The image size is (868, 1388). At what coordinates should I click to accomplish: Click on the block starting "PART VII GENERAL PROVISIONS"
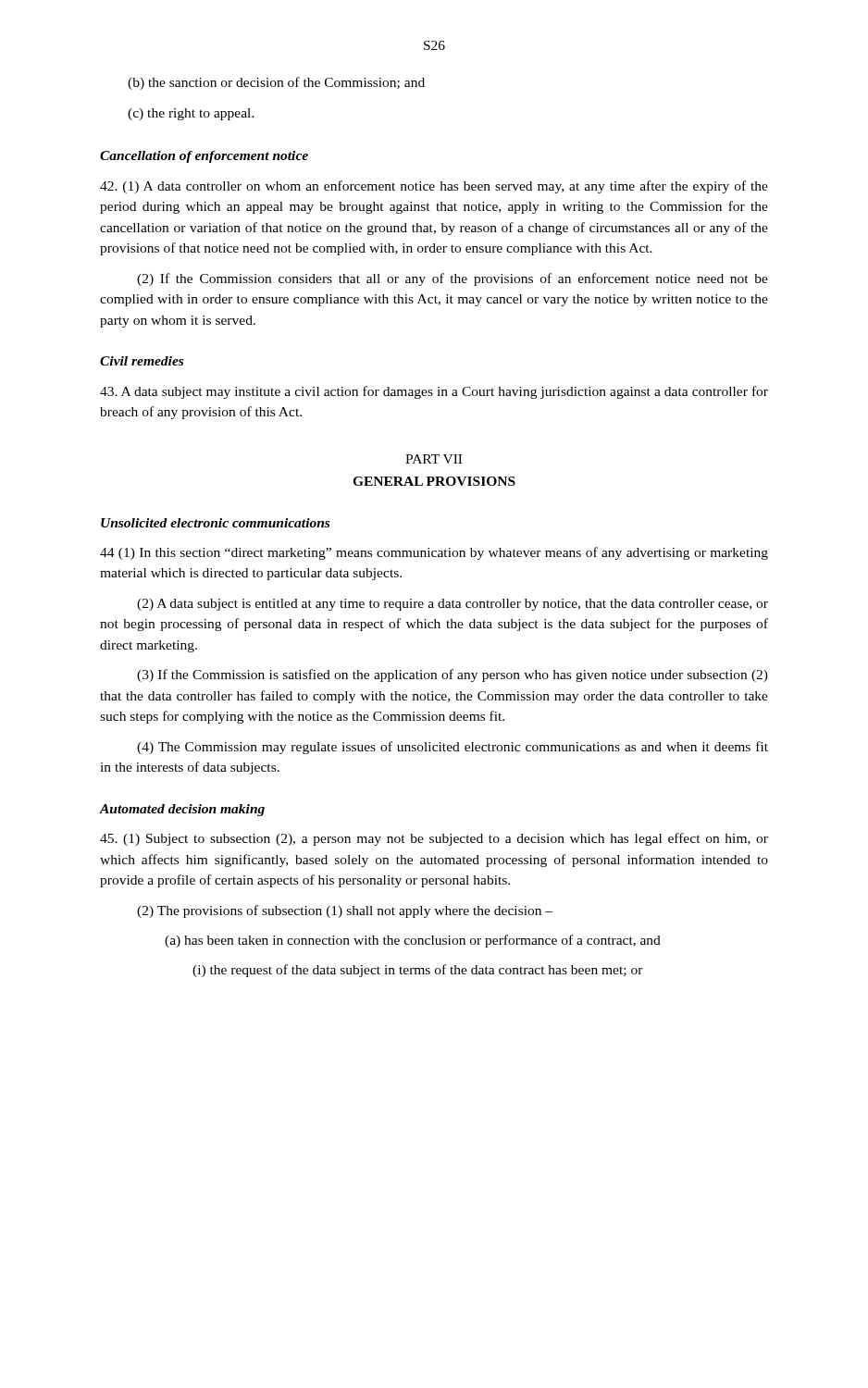tap(434, 470)
